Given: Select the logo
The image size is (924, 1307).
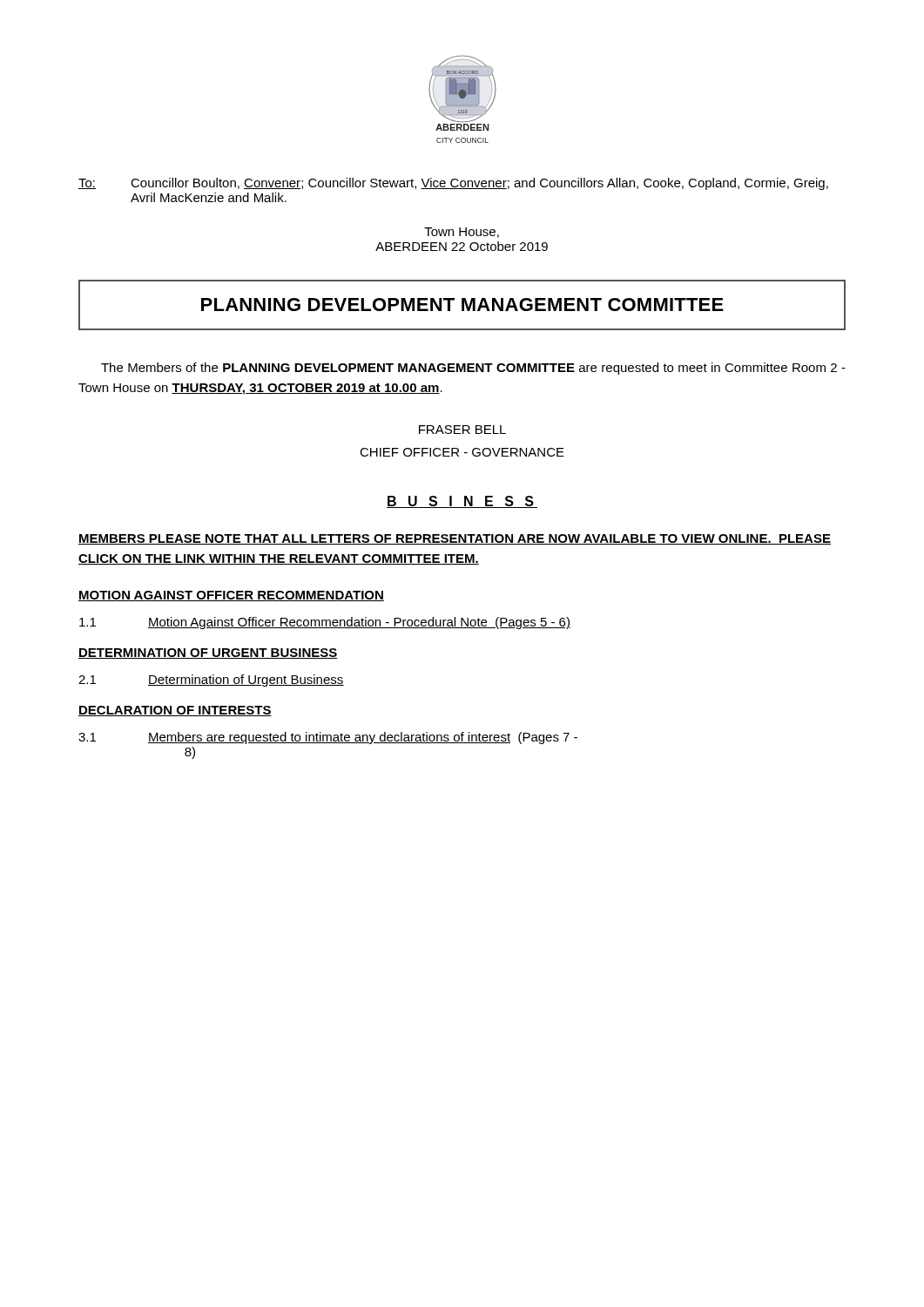Looking at the screenshot, I should 462,101.
